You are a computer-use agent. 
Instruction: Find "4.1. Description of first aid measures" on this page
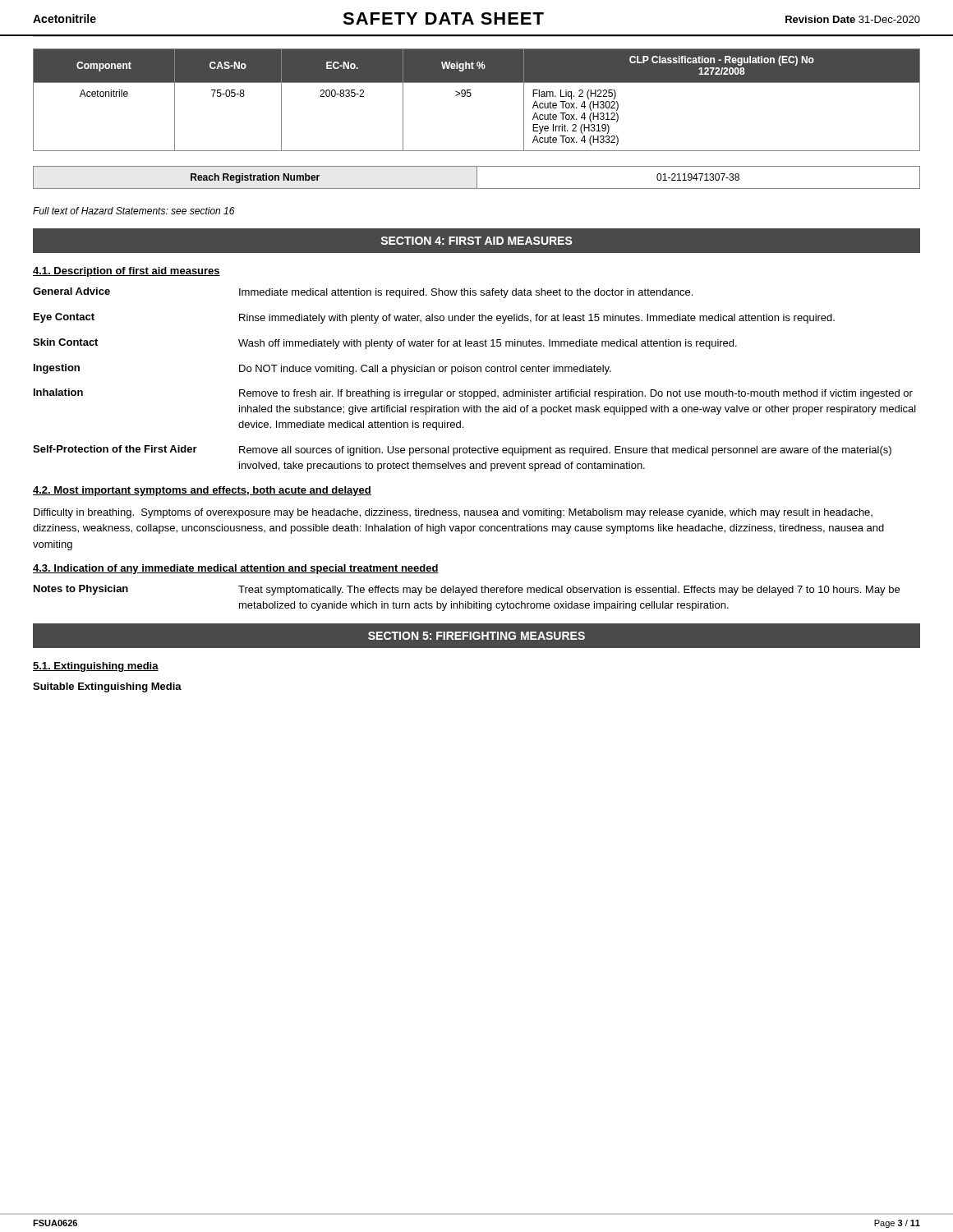[x=126, y=271]
